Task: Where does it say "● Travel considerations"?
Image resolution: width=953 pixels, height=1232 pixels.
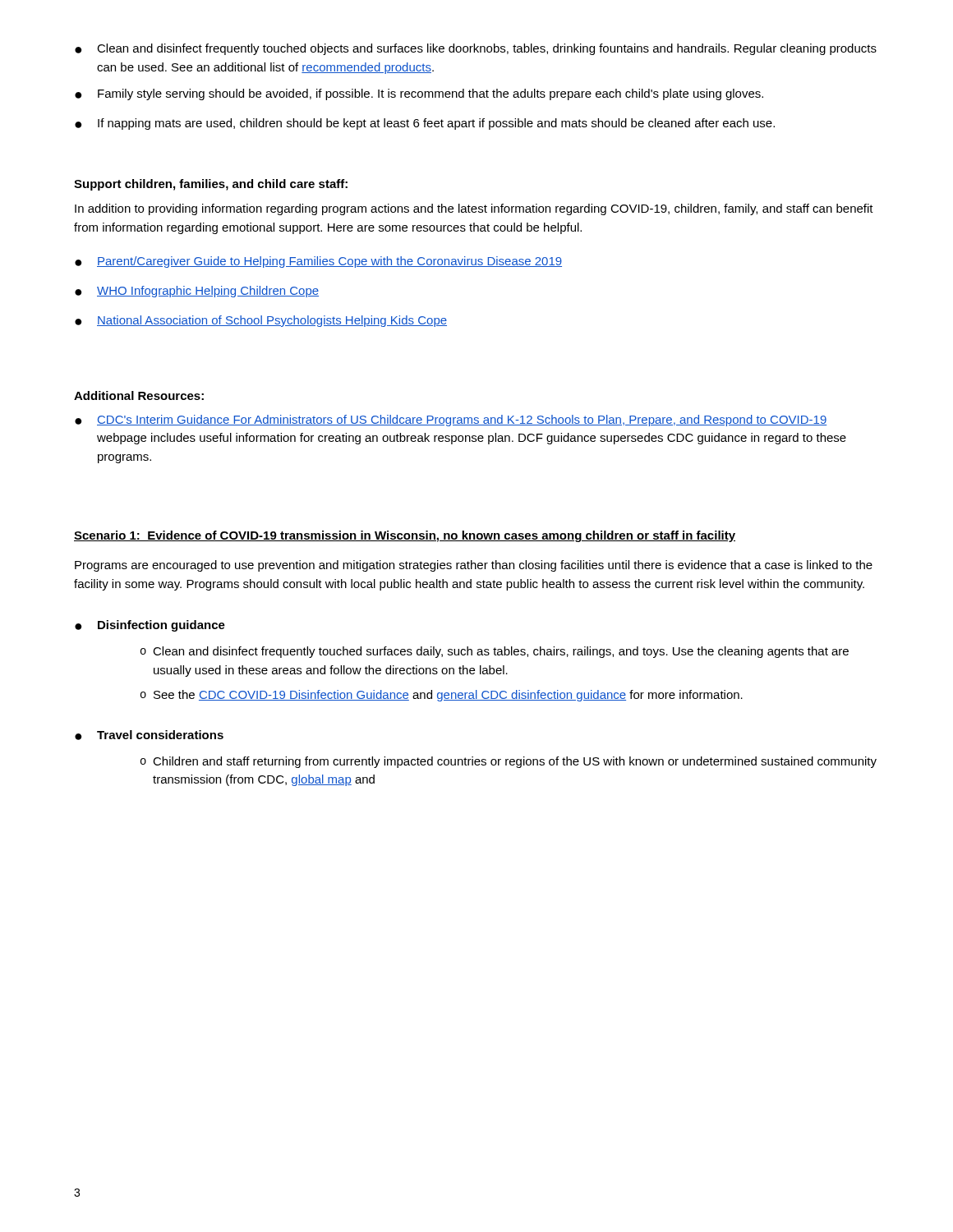Action: pos(149,735)
